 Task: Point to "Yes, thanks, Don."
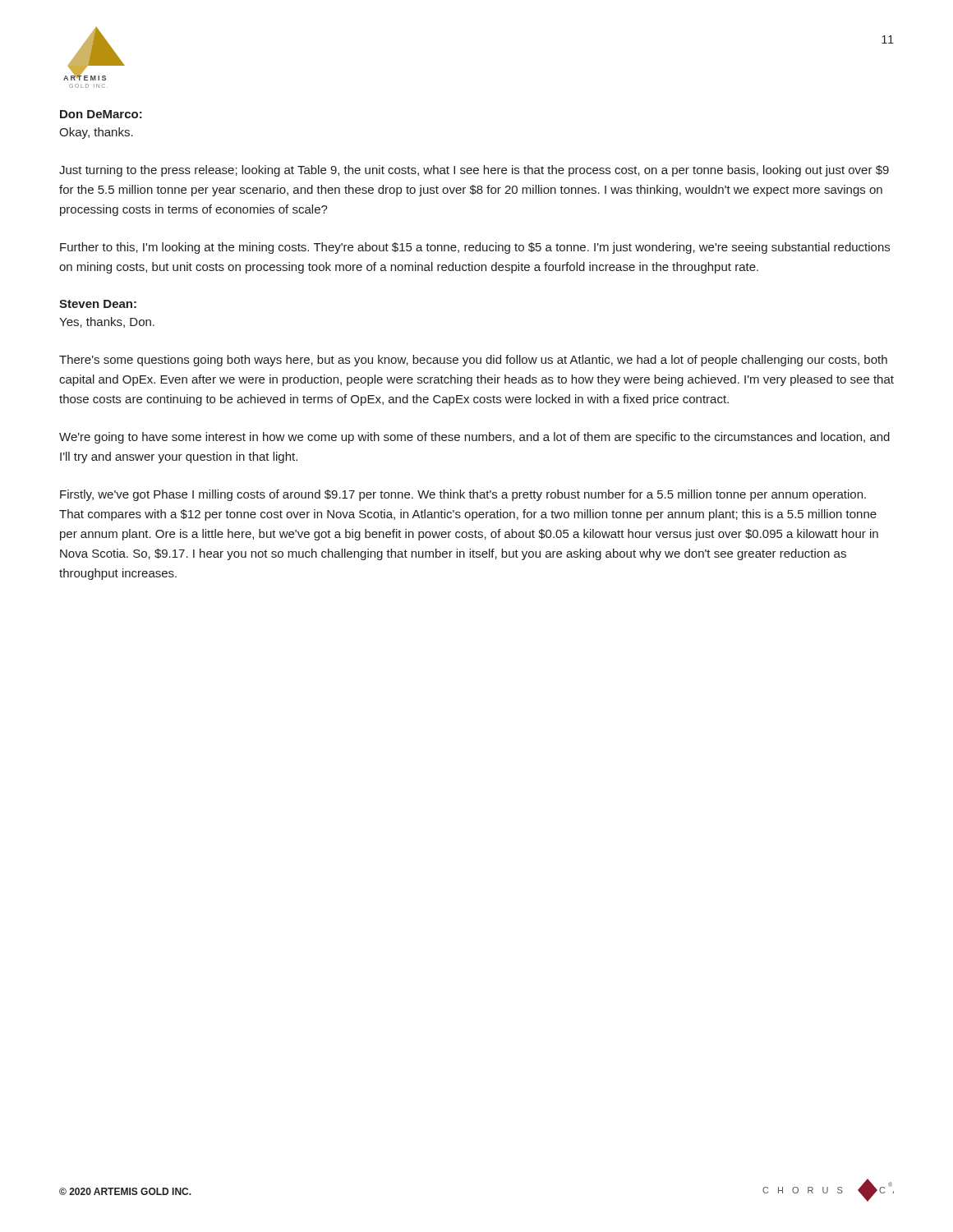pos(107,322)
